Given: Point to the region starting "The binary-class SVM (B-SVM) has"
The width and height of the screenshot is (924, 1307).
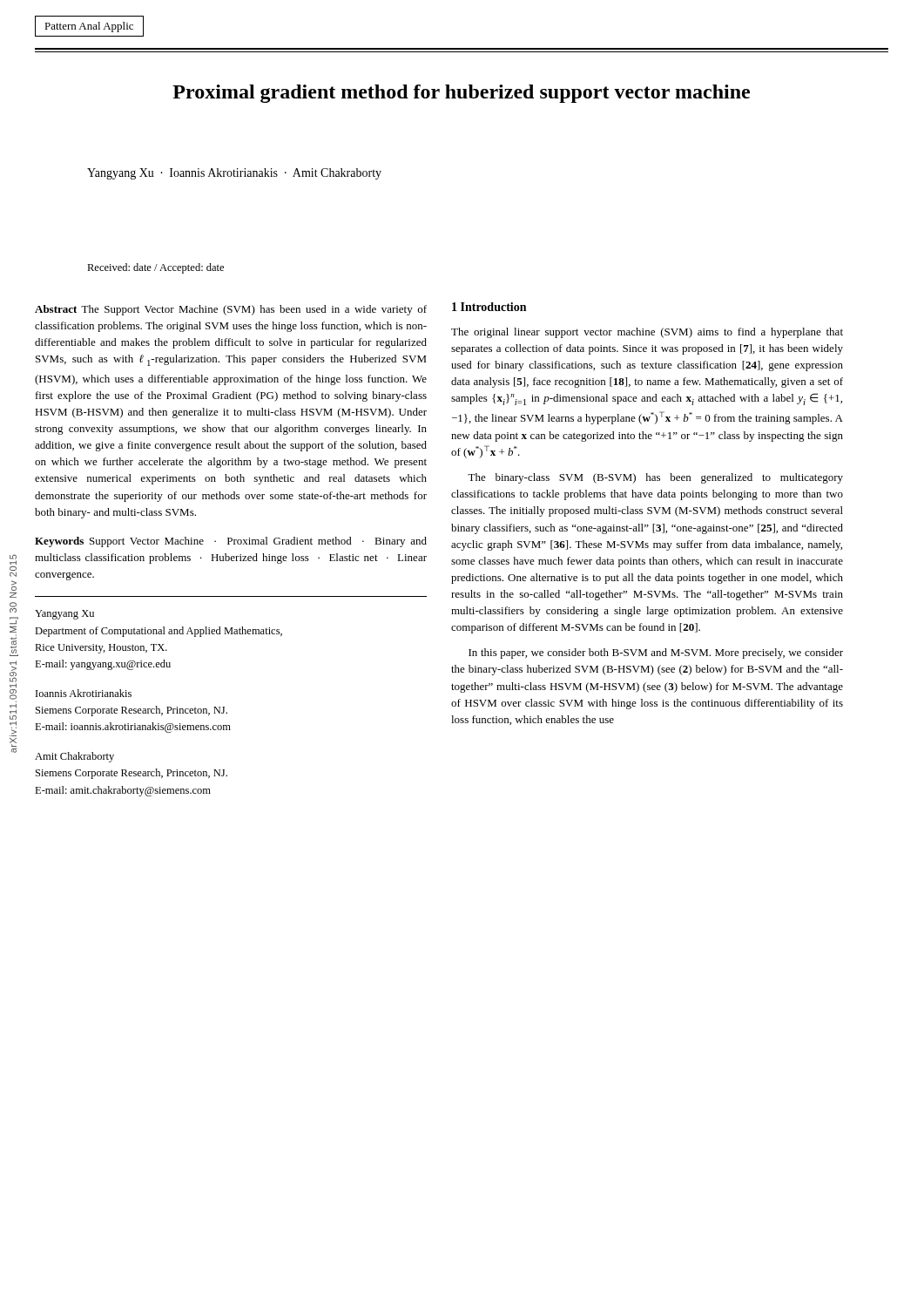Looking at the screenshot, I should pos(647,552).
